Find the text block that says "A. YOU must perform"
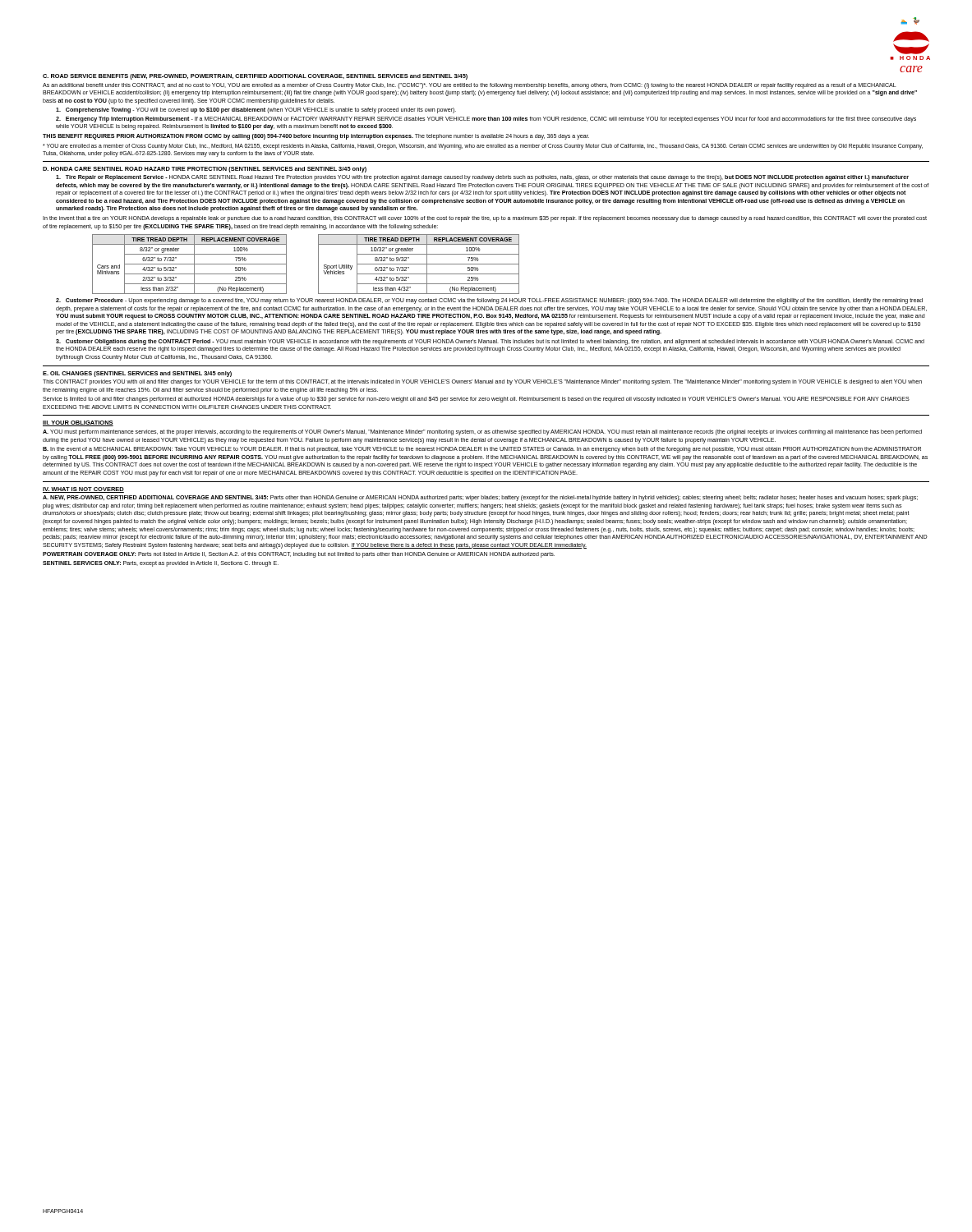Image resolution: width=972 pixels, height=1232 pixels. coord(482,436)
